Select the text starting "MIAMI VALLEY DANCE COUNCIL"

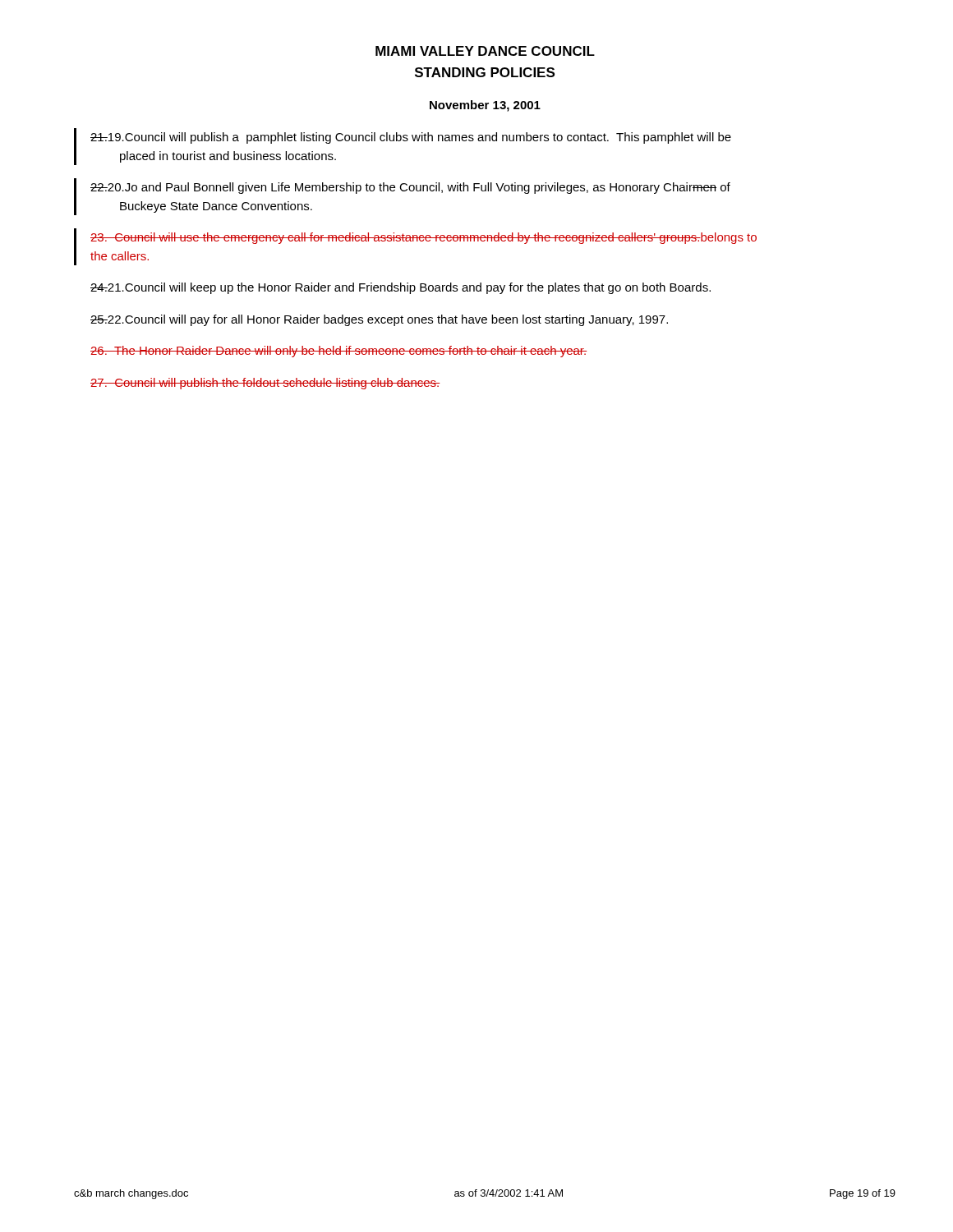485,62
